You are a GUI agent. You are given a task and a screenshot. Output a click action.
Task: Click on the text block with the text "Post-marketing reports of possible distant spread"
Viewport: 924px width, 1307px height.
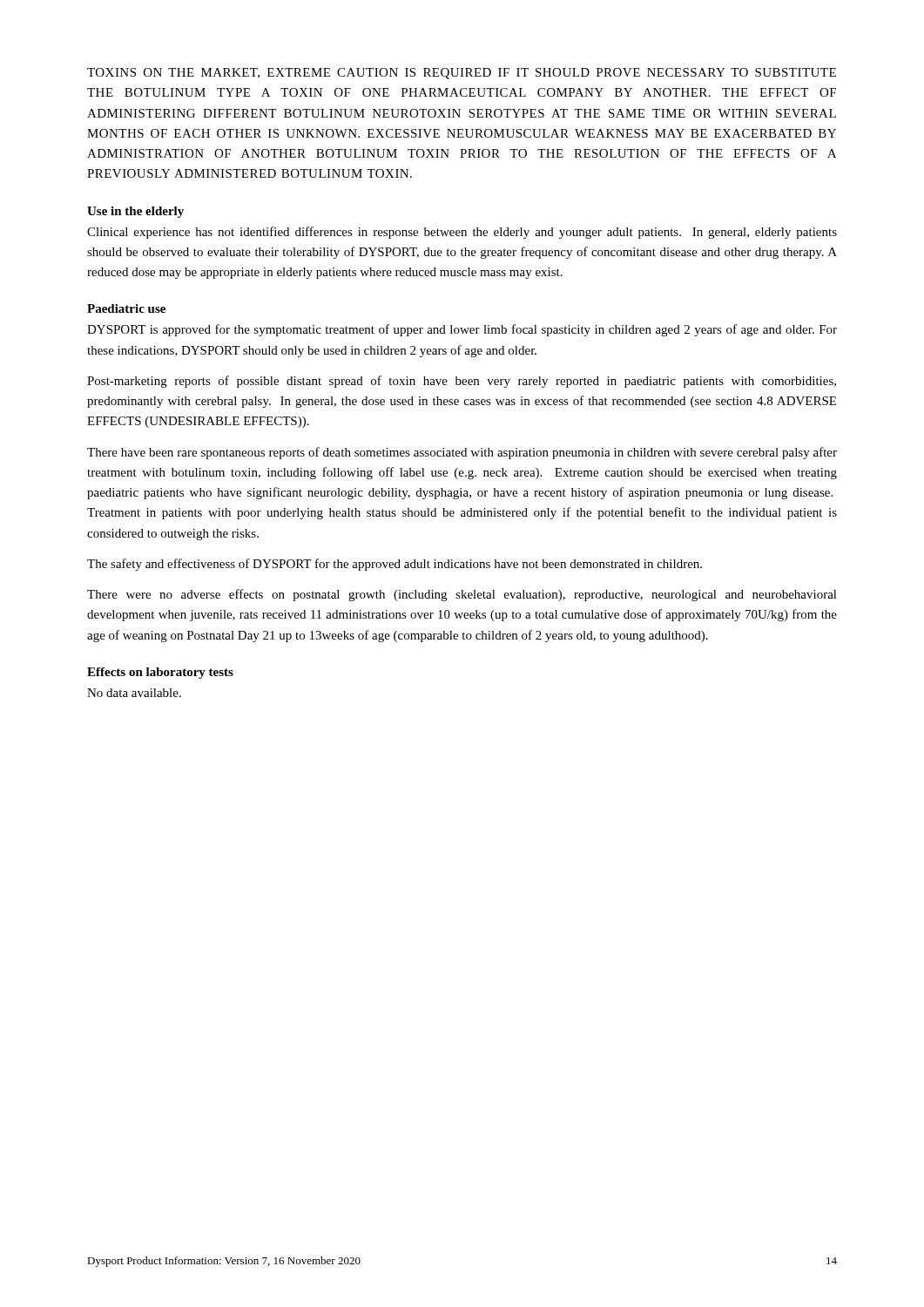(x=462, y=401)
